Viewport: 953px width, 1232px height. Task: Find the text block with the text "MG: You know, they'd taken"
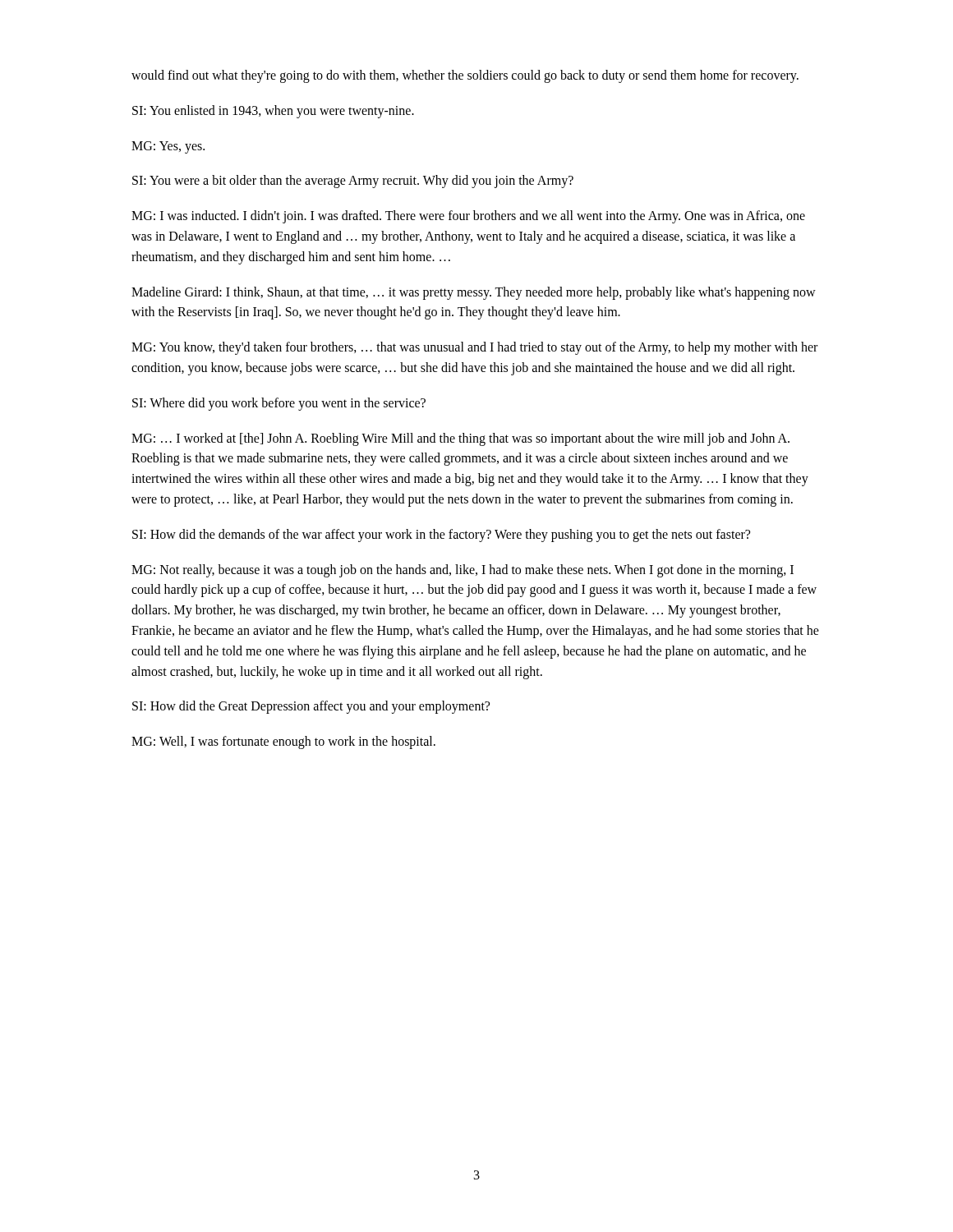click(x=475, y=357)
